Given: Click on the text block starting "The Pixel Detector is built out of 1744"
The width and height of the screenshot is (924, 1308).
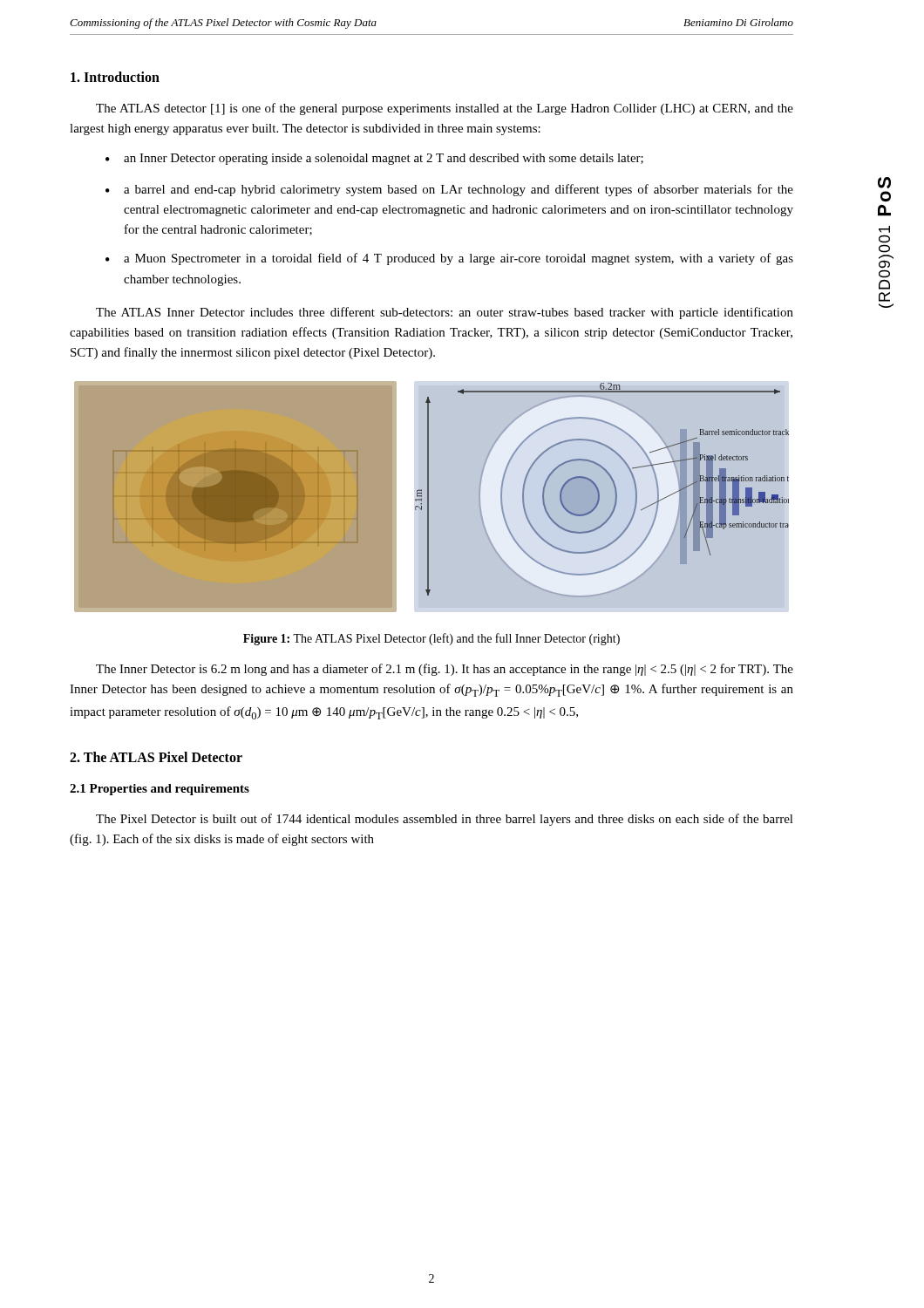Looking at the screenshot, I should click(432, 829).
